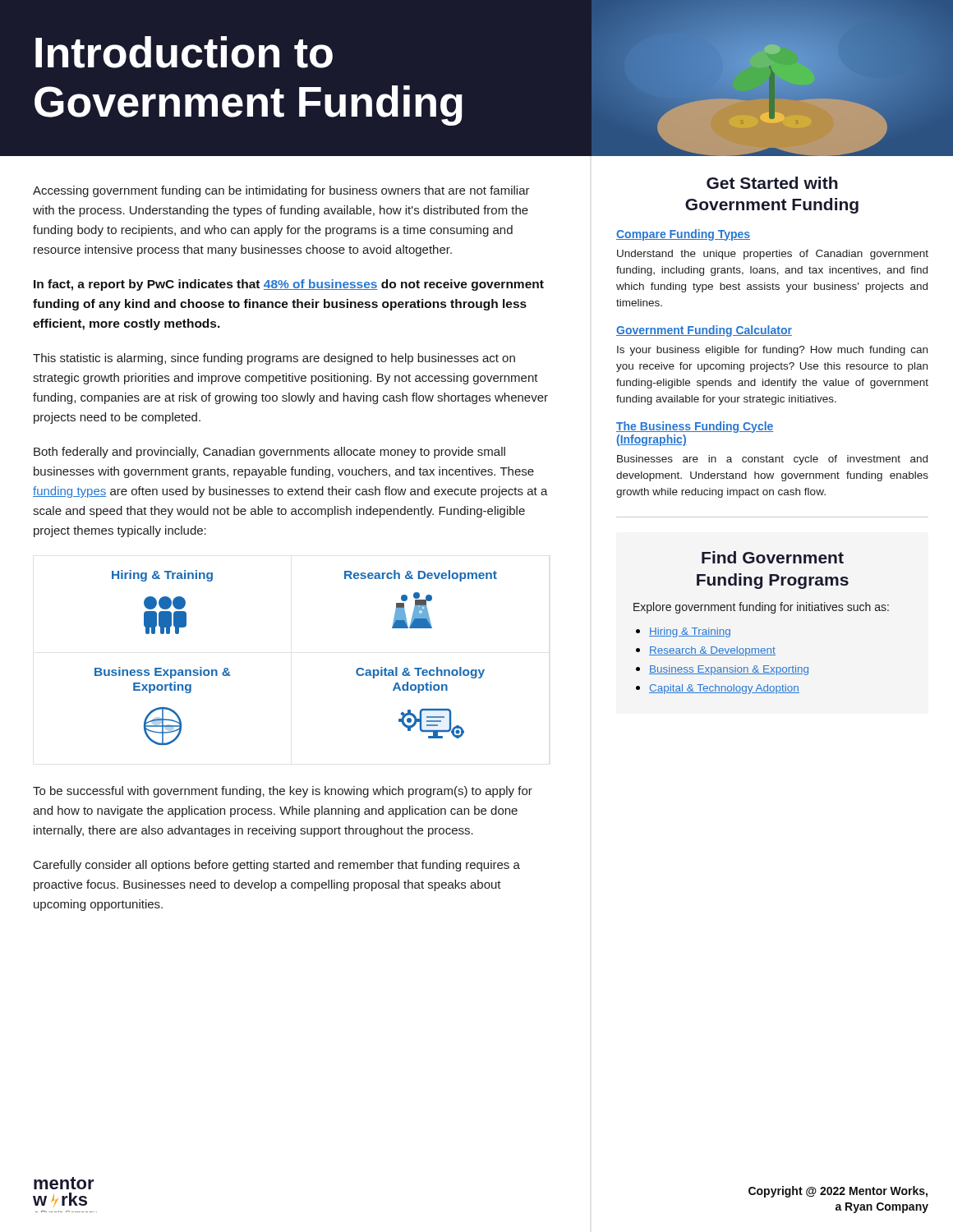Locate the block of text that opens with "This statistic is"

pyautogui.click(x=290, y=387)
